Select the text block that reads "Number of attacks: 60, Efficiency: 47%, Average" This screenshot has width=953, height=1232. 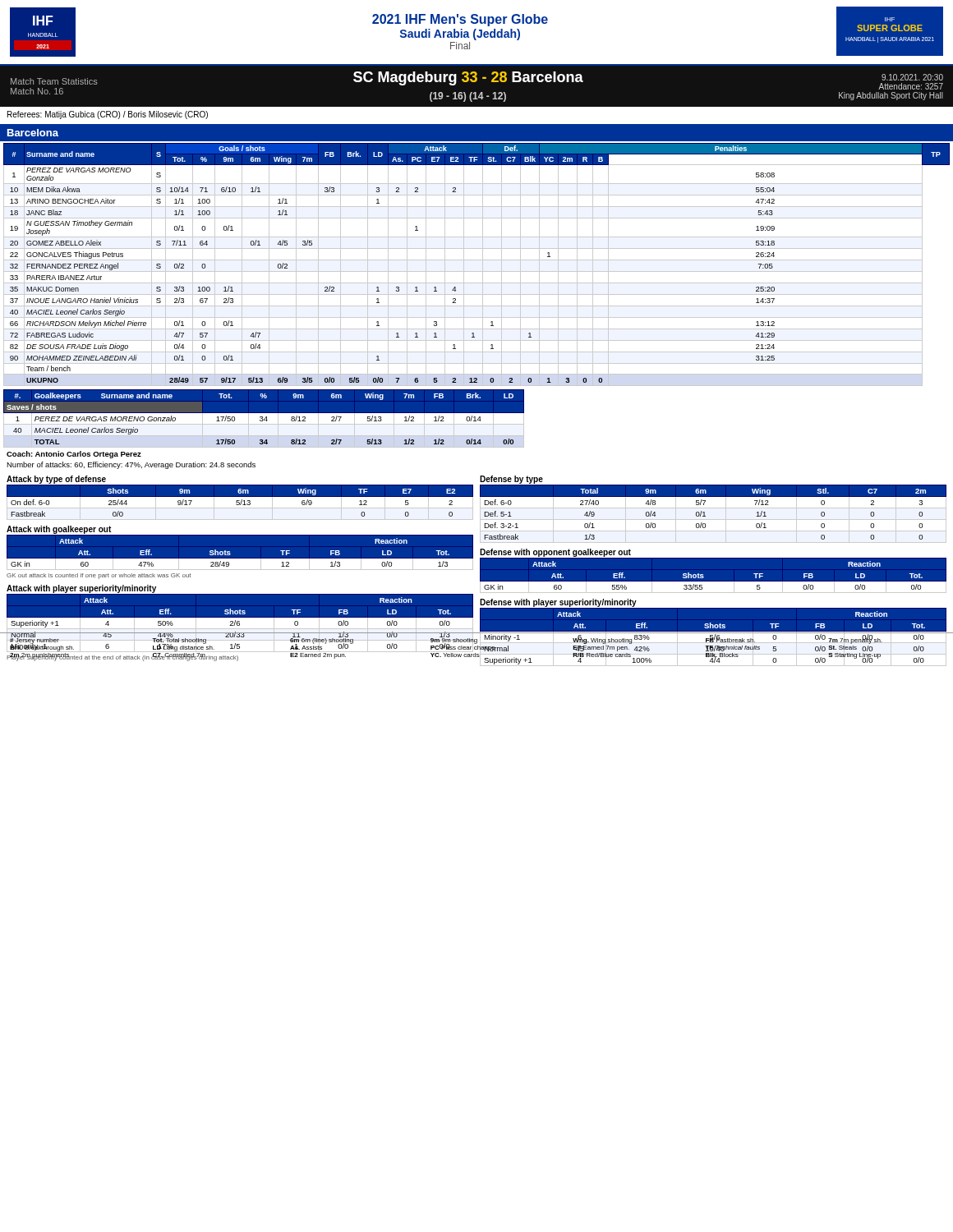pyautogui.click(x=131, y=464)
